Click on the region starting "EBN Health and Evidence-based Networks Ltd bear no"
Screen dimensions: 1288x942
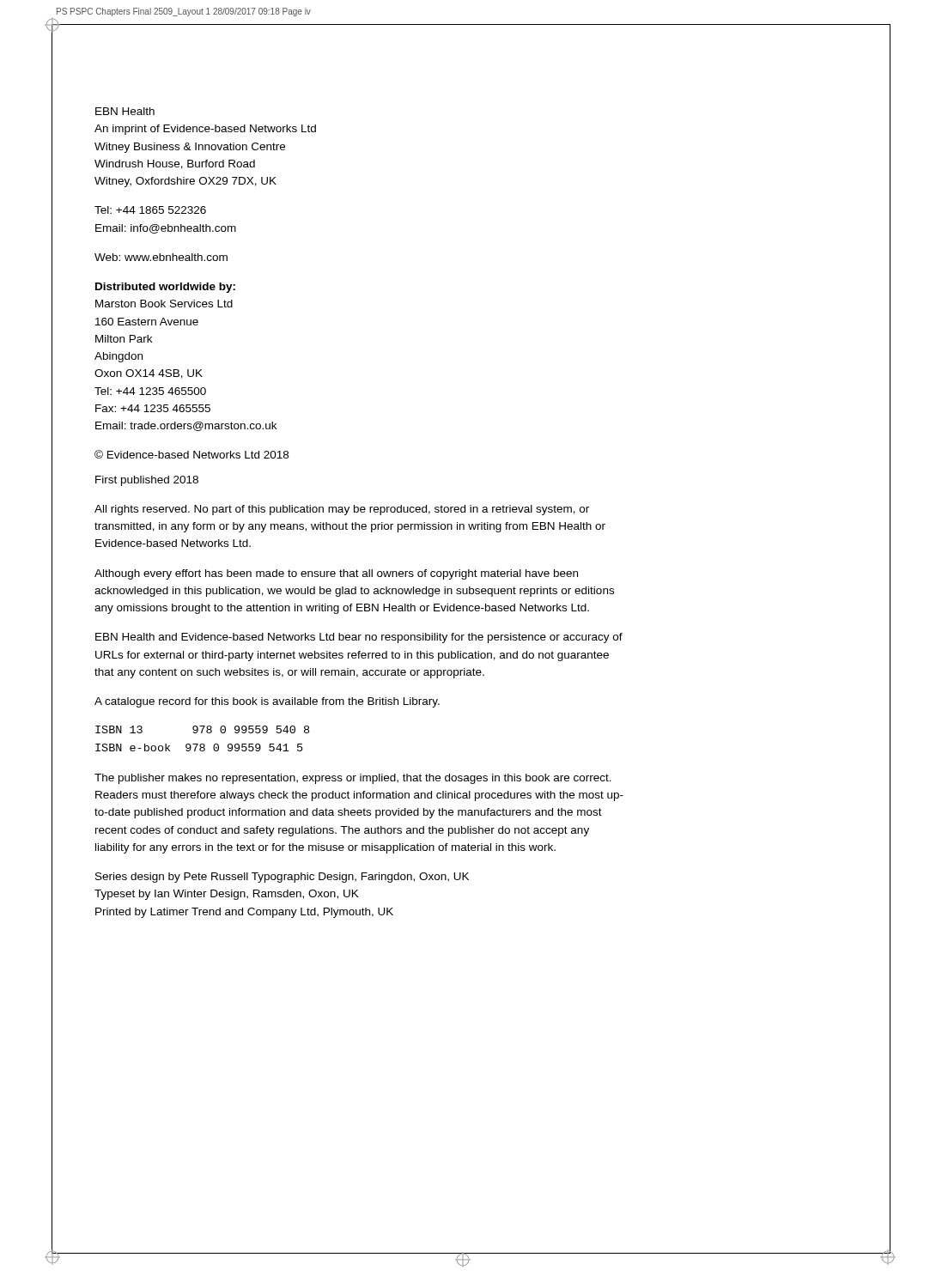coord(361,655)
